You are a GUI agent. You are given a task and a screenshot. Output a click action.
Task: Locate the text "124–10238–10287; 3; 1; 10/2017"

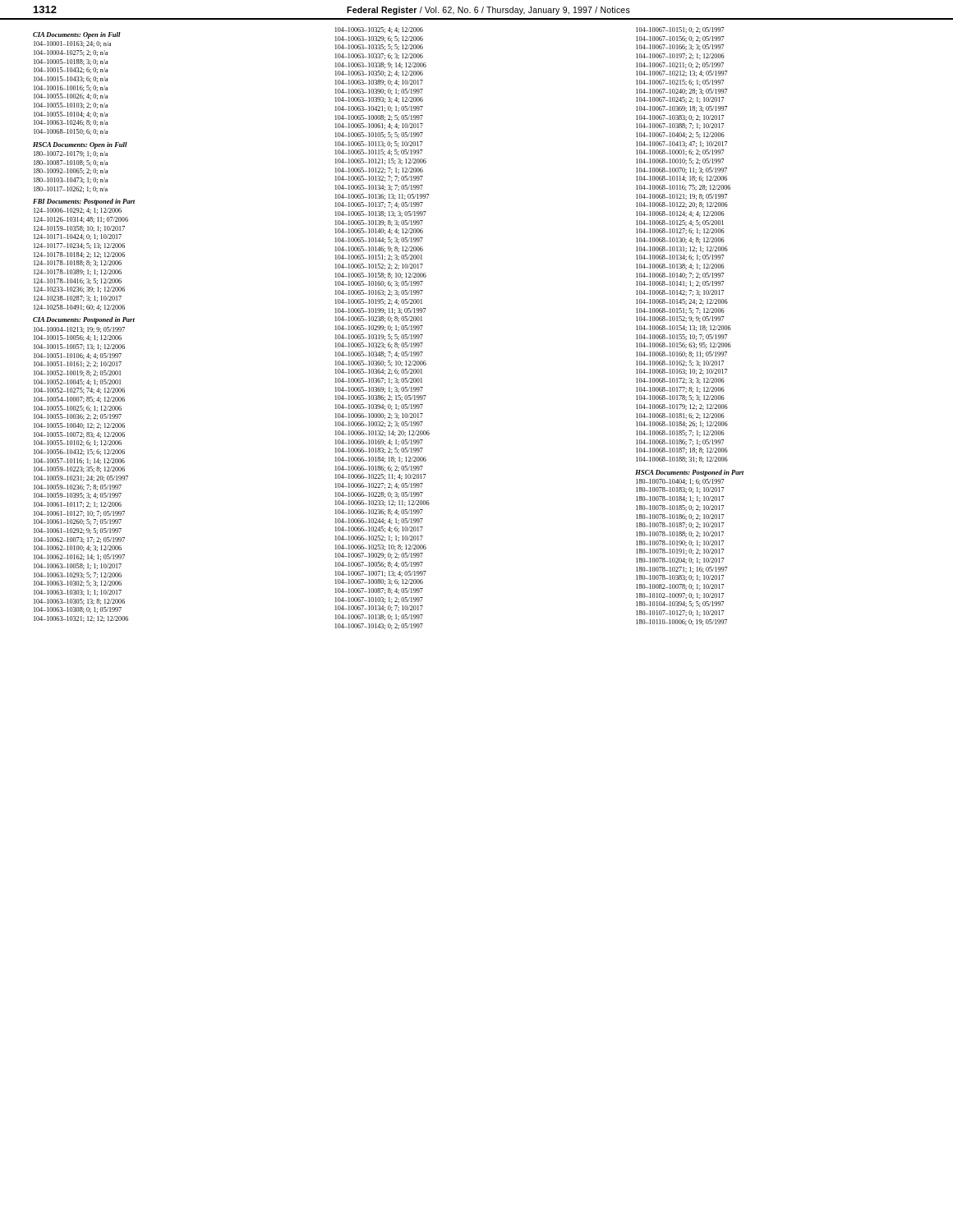pyautogui.click(x=77, y=299)
